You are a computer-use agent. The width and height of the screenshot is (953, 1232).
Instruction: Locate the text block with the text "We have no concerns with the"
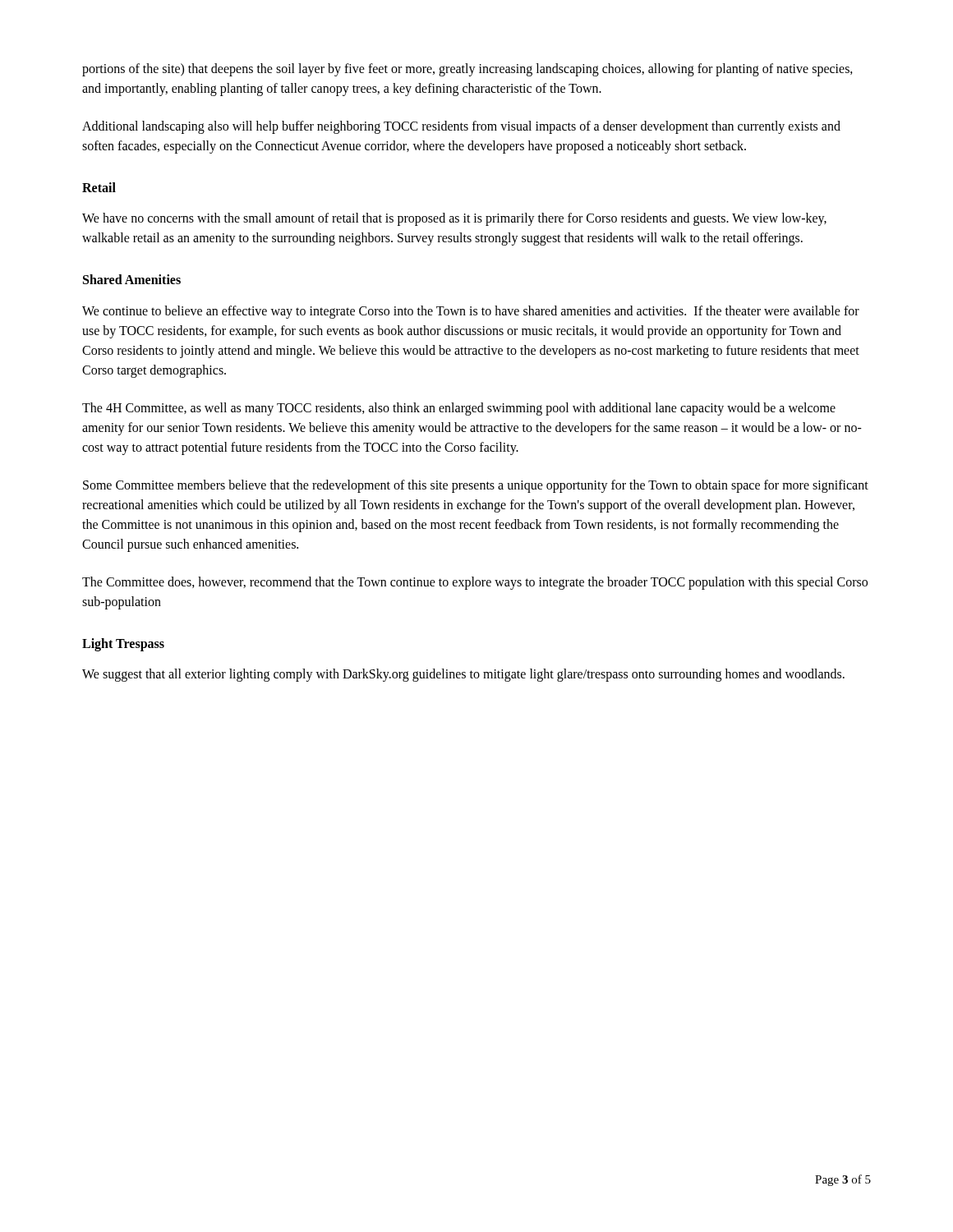455,228
